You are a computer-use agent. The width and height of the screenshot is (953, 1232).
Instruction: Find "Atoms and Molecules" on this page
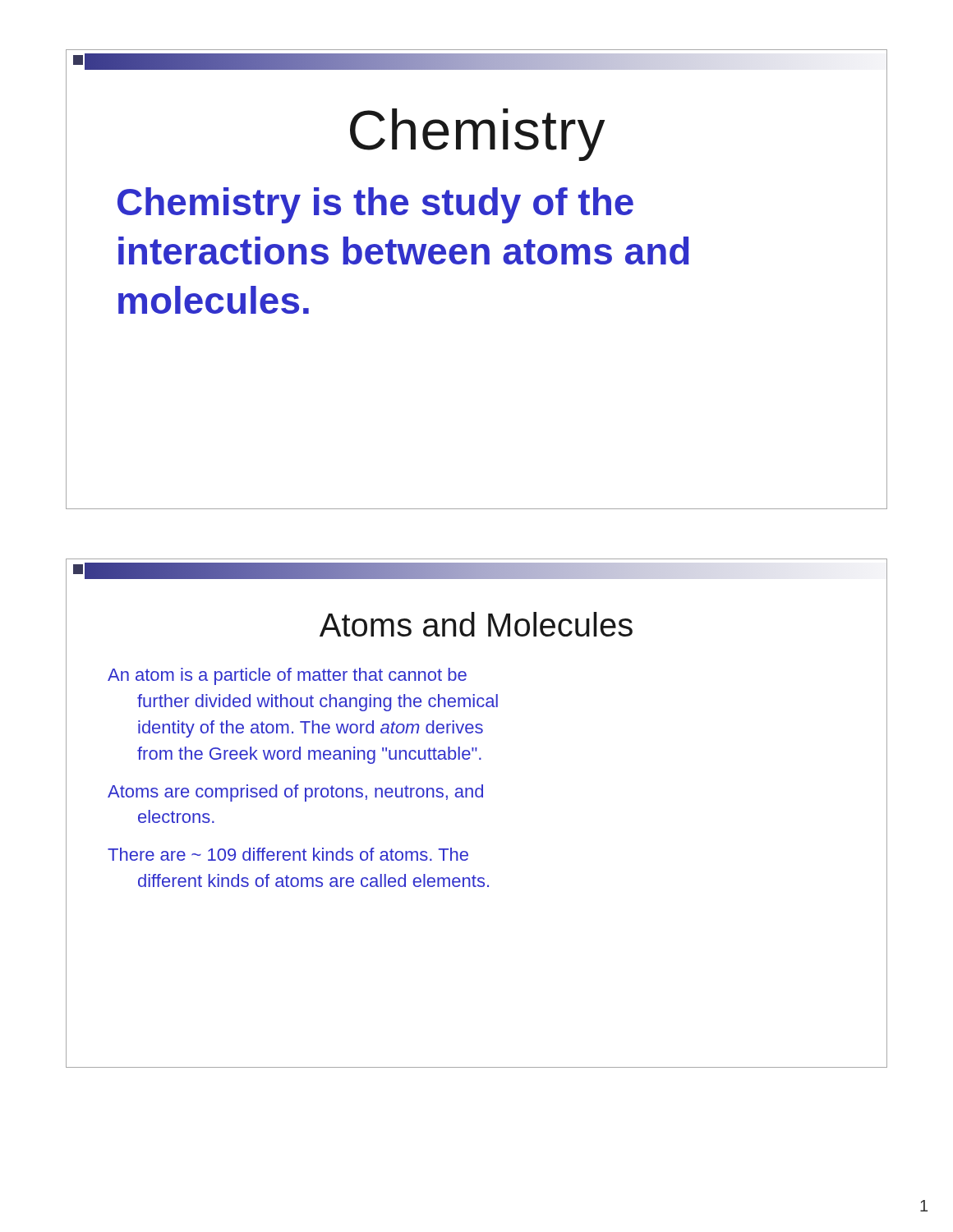tap(476, 625)
